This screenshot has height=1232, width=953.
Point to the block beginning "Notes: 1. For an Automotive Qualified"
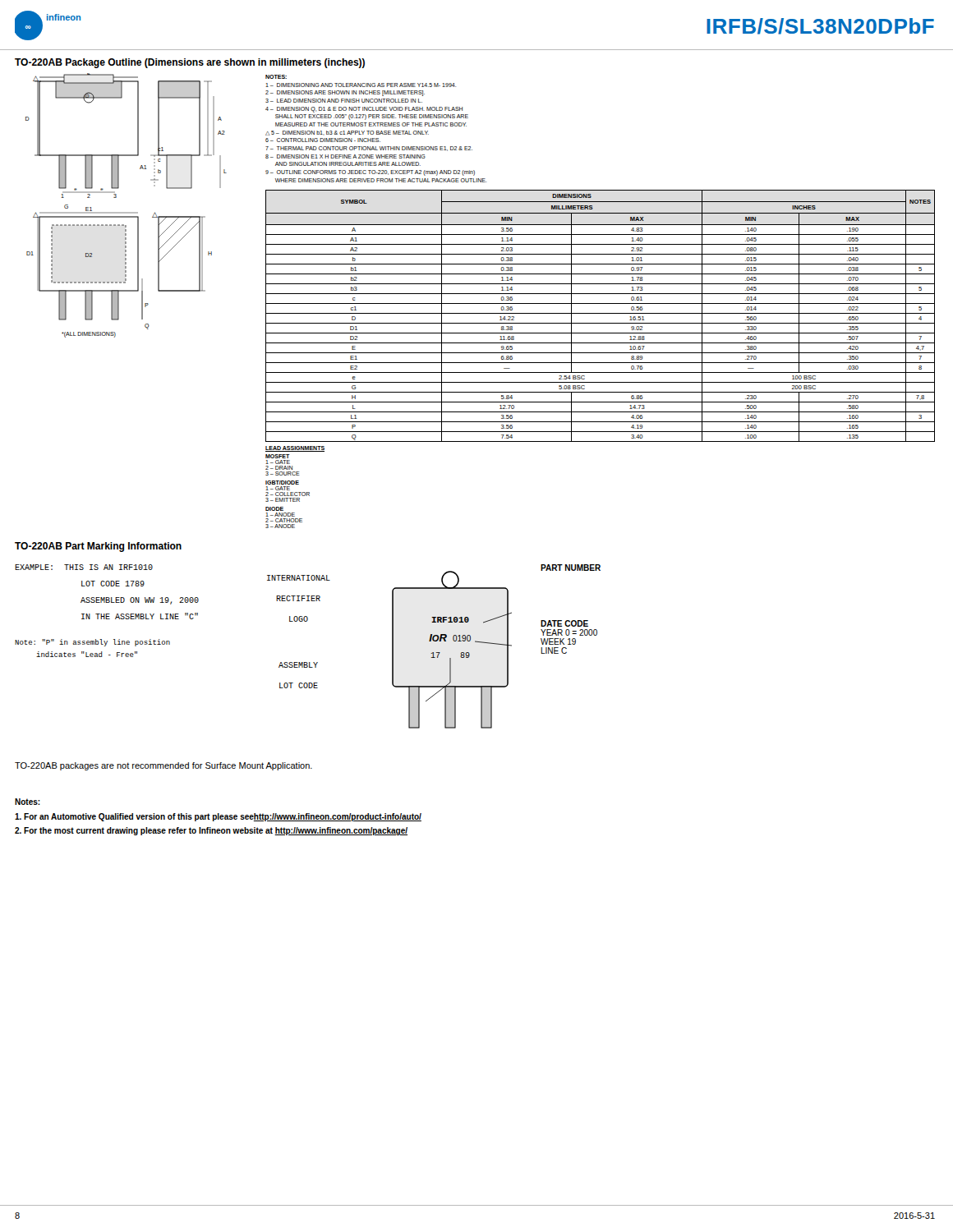28,802
